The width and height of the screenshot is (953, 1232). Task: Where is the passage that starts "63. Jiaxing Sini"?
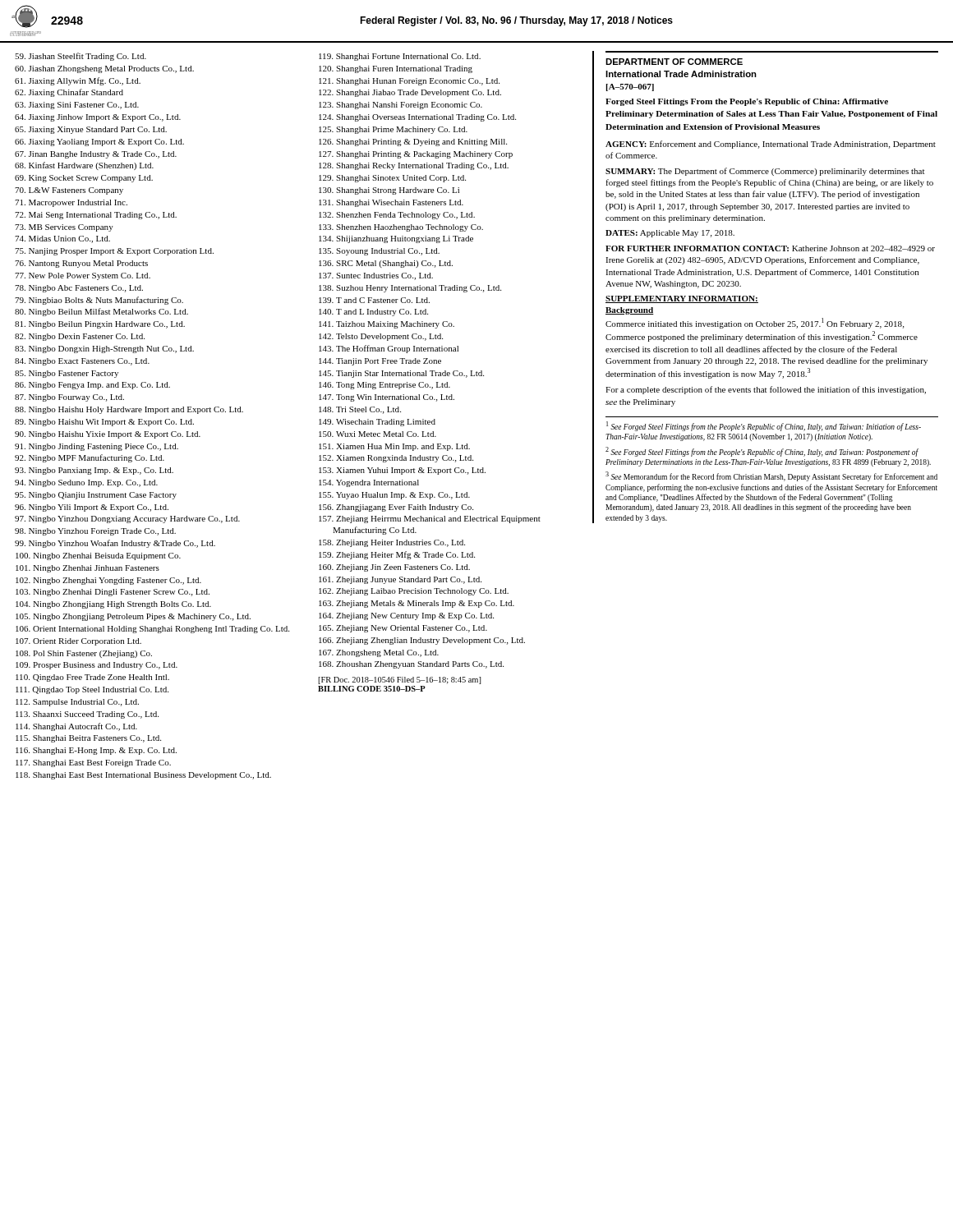(x=77, y=105)
